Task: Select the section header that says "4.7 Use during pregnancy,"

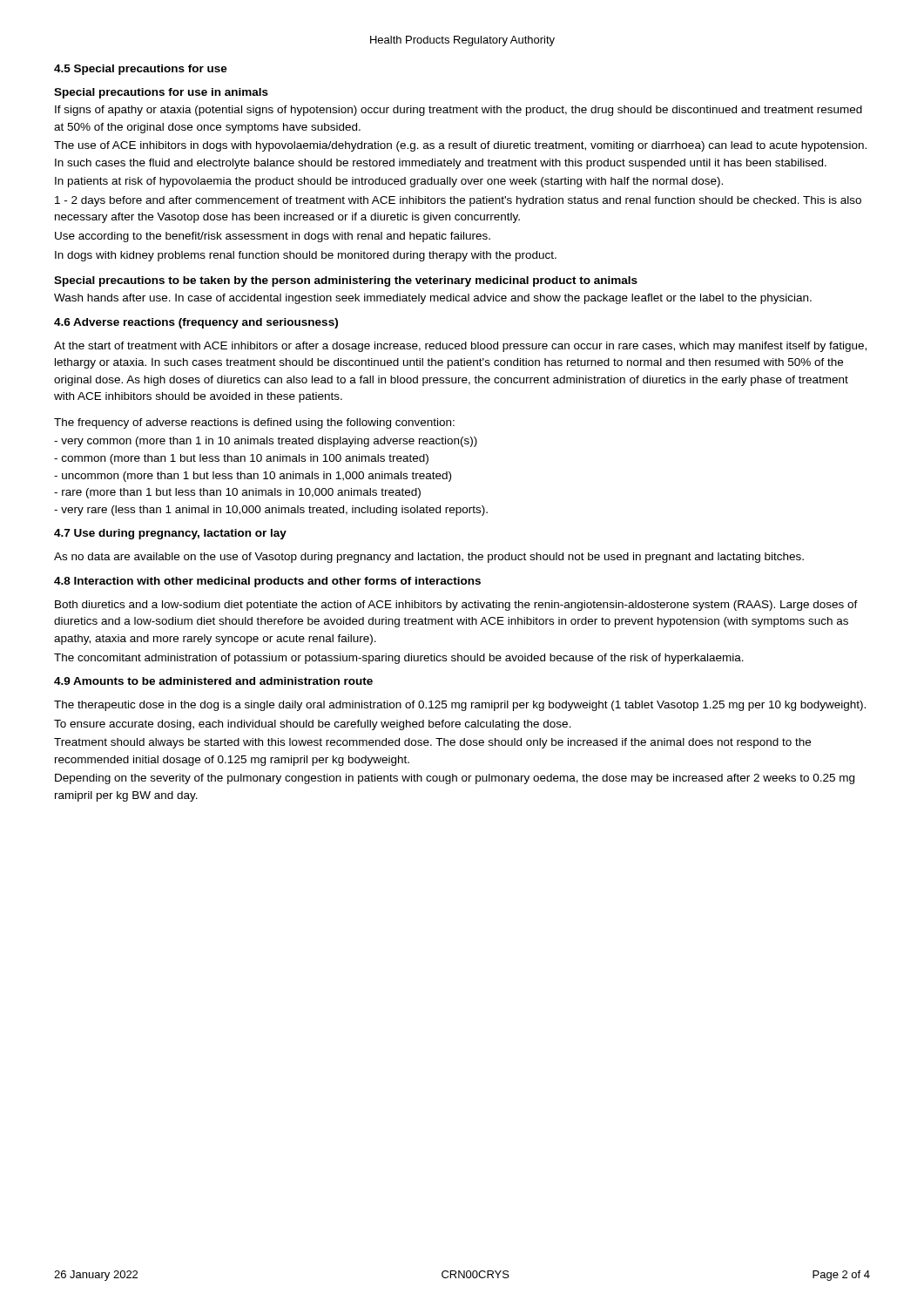Action: 170,533
